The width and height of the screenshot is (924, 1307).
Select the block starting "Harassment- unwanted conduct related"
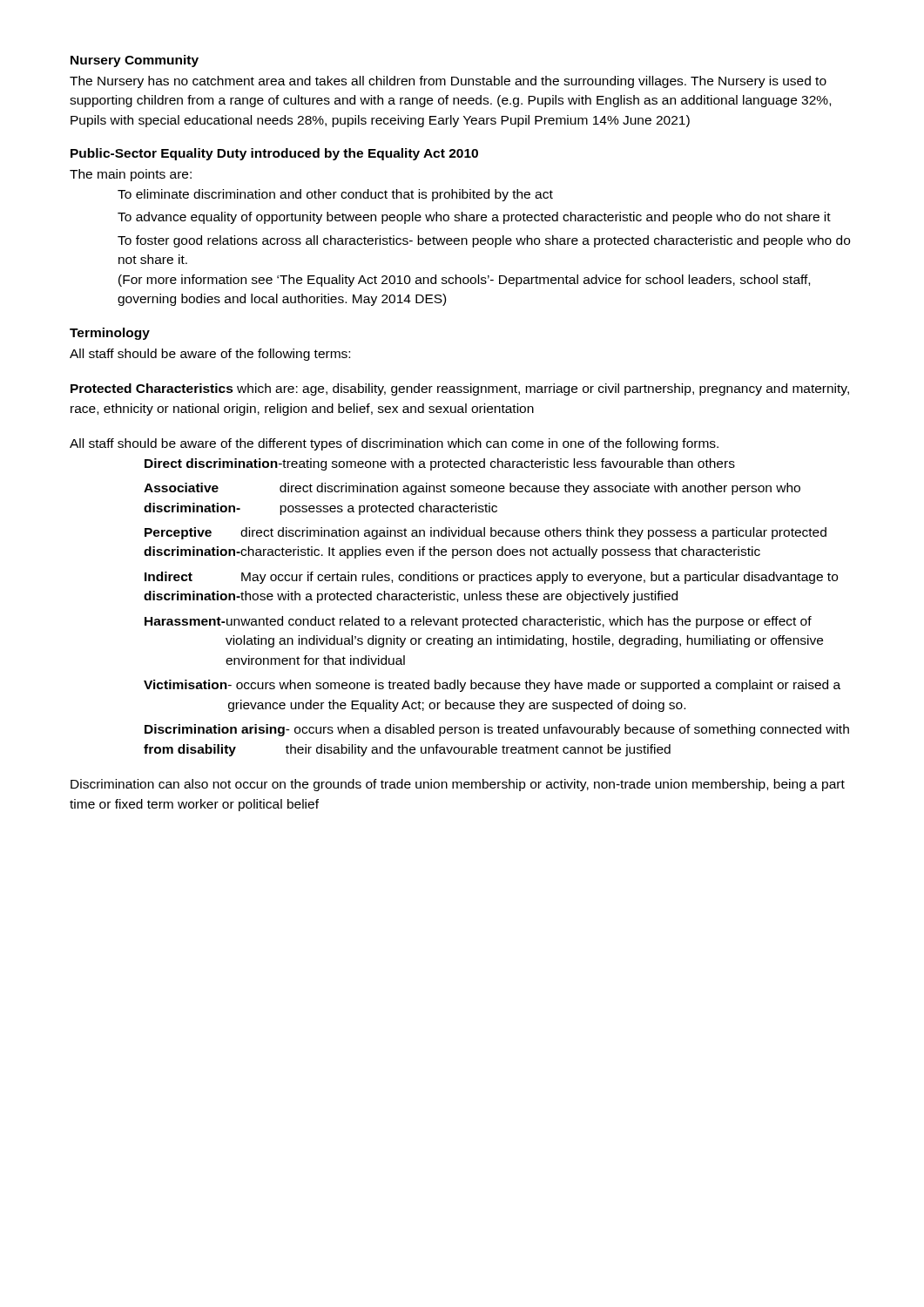(484, 639)
